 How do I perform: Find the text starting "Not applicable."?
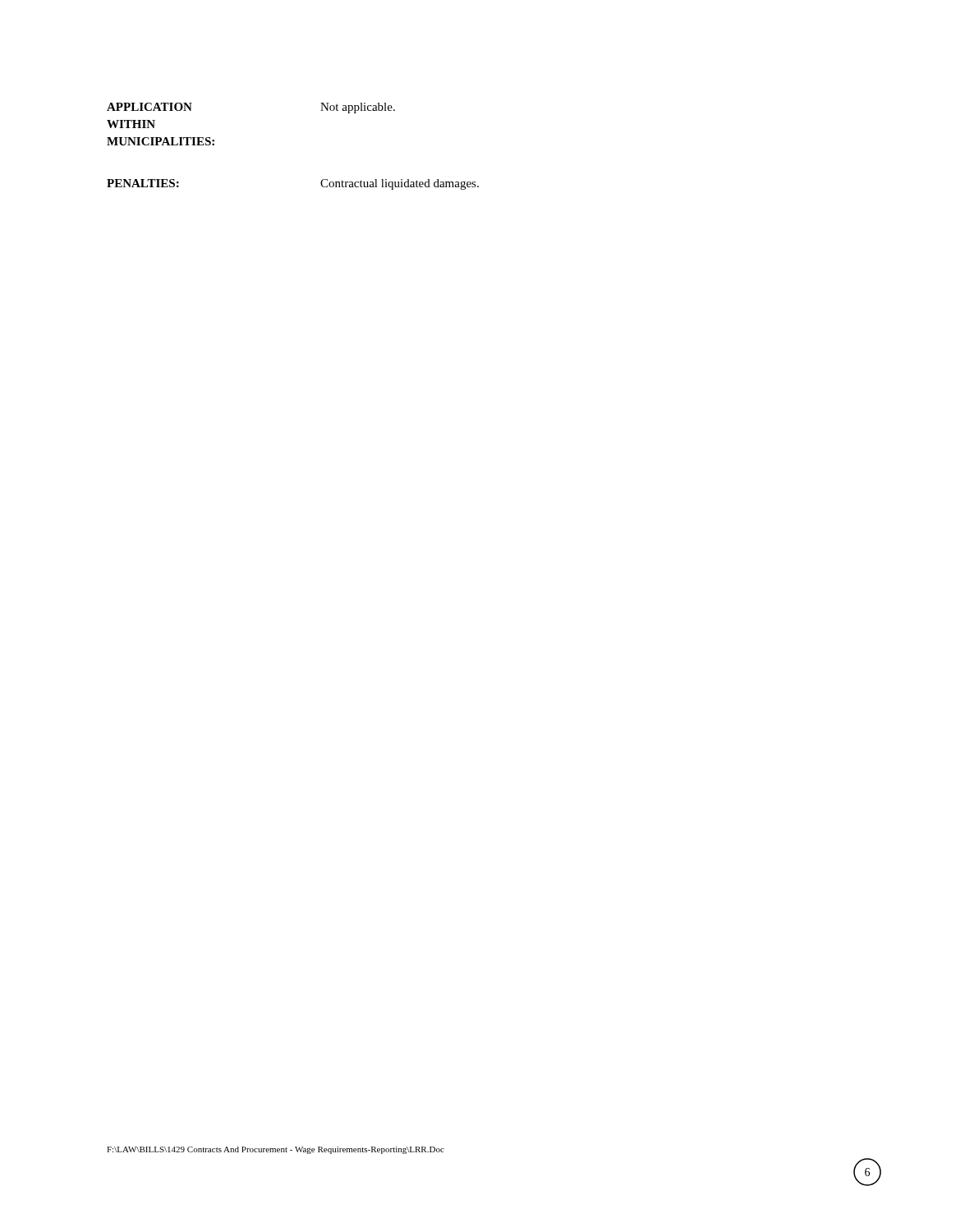pos(358,106)
